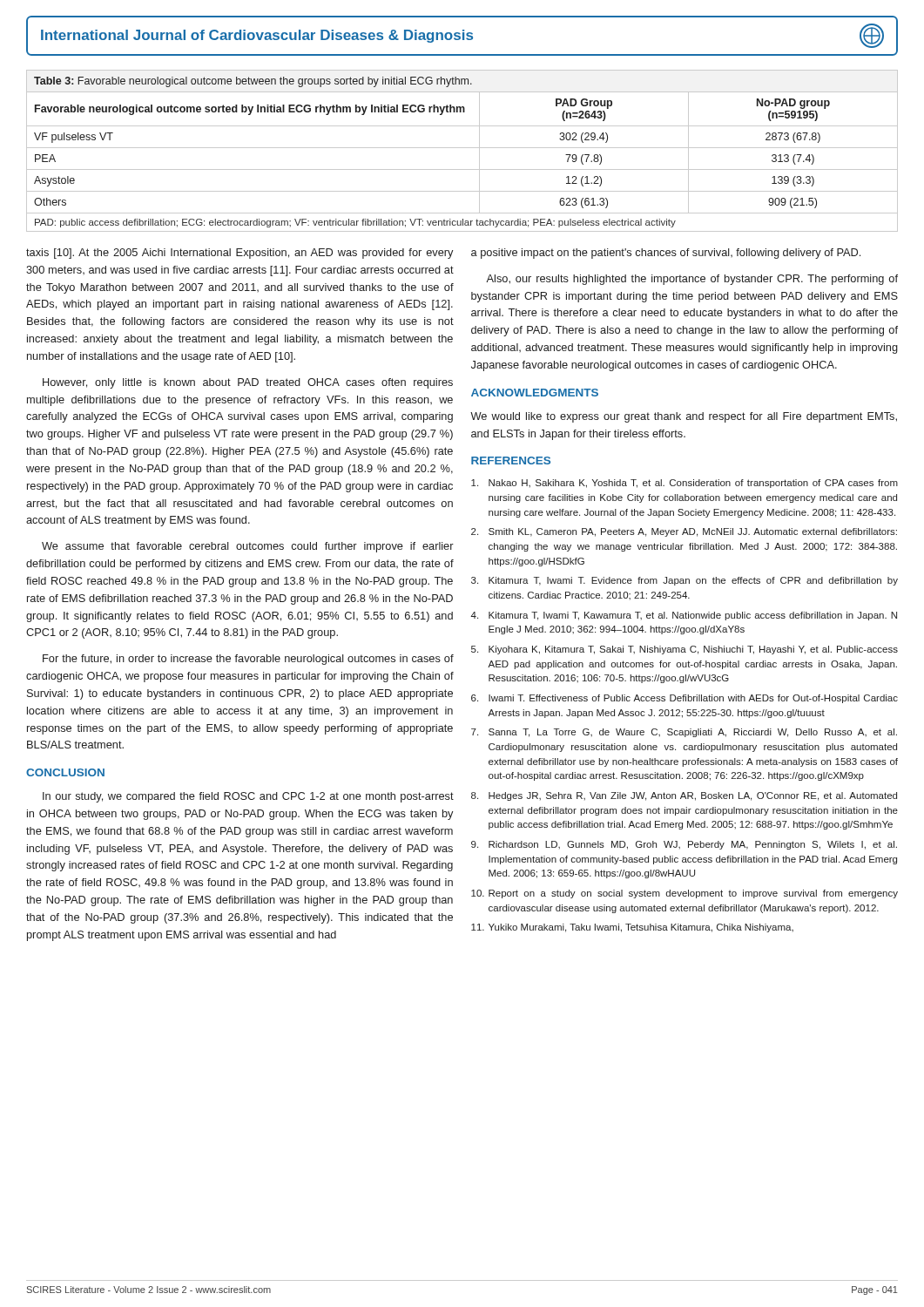
Task: Find the table that mentions "PAD Group (n=2643)"
Action: coord(462,151)
